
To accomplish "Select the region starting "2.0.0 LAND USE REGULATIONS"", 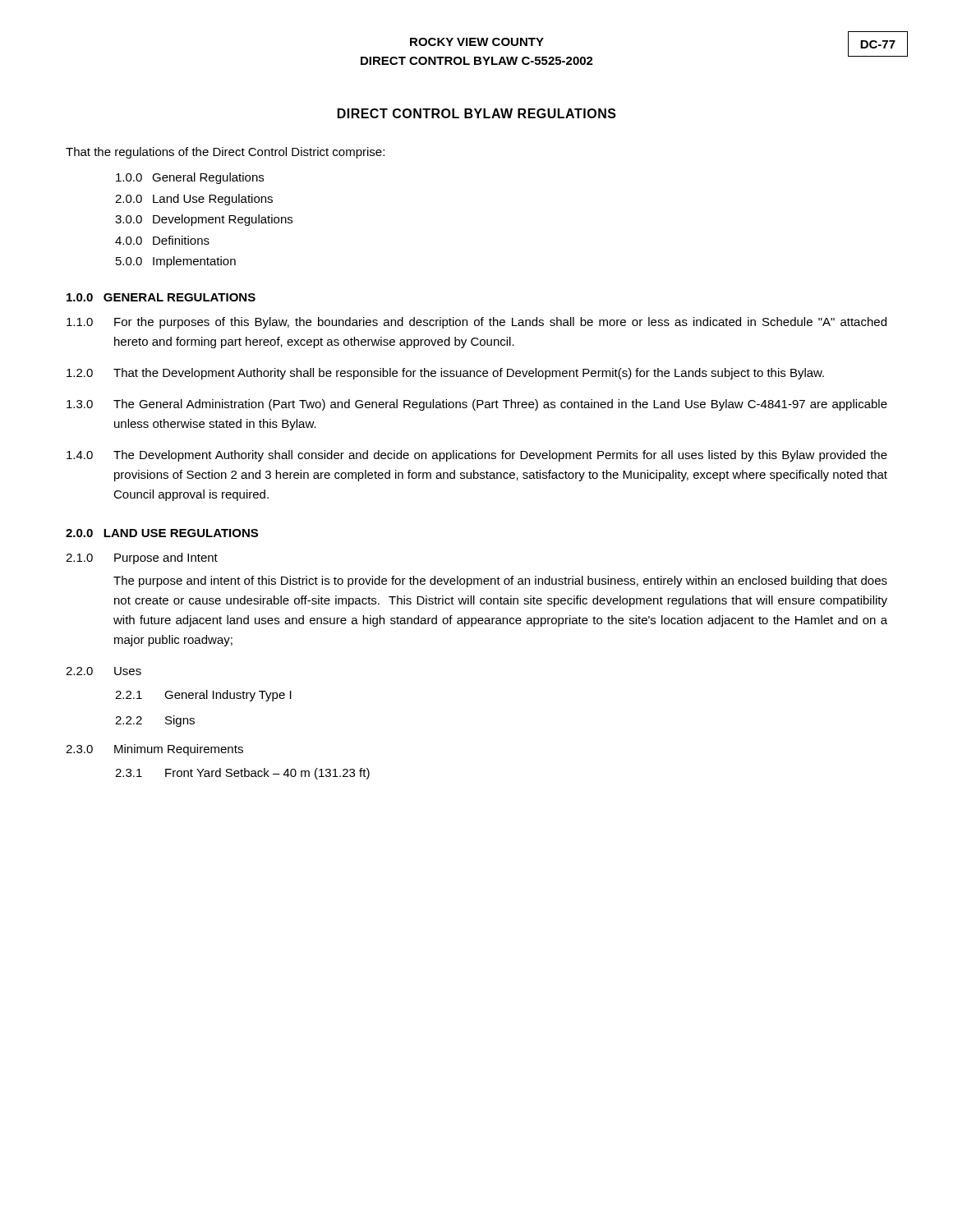I will [162, 532].
